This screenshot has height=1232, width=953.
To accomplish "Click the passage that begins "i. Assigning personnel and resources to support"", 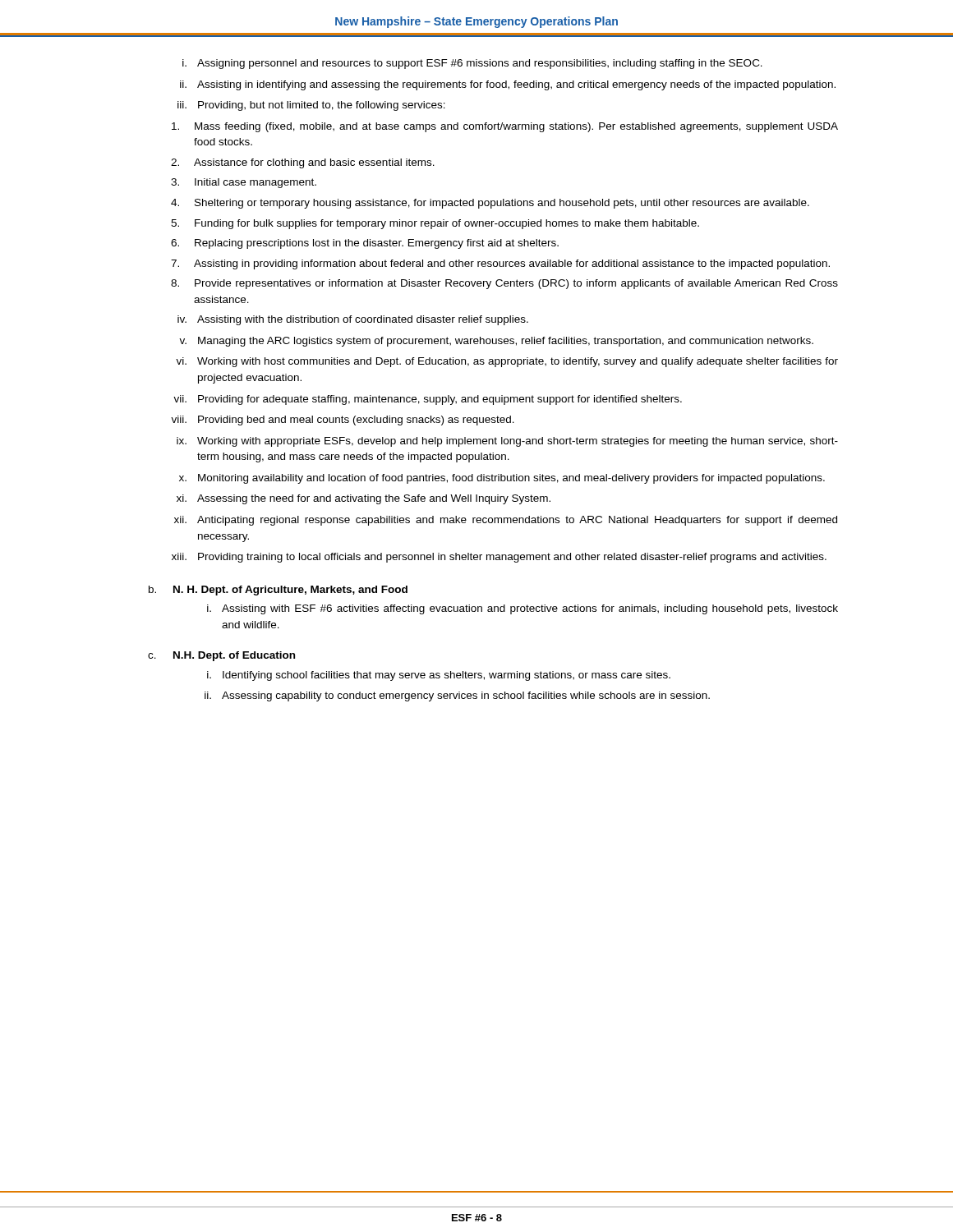I will coord(493,63).
